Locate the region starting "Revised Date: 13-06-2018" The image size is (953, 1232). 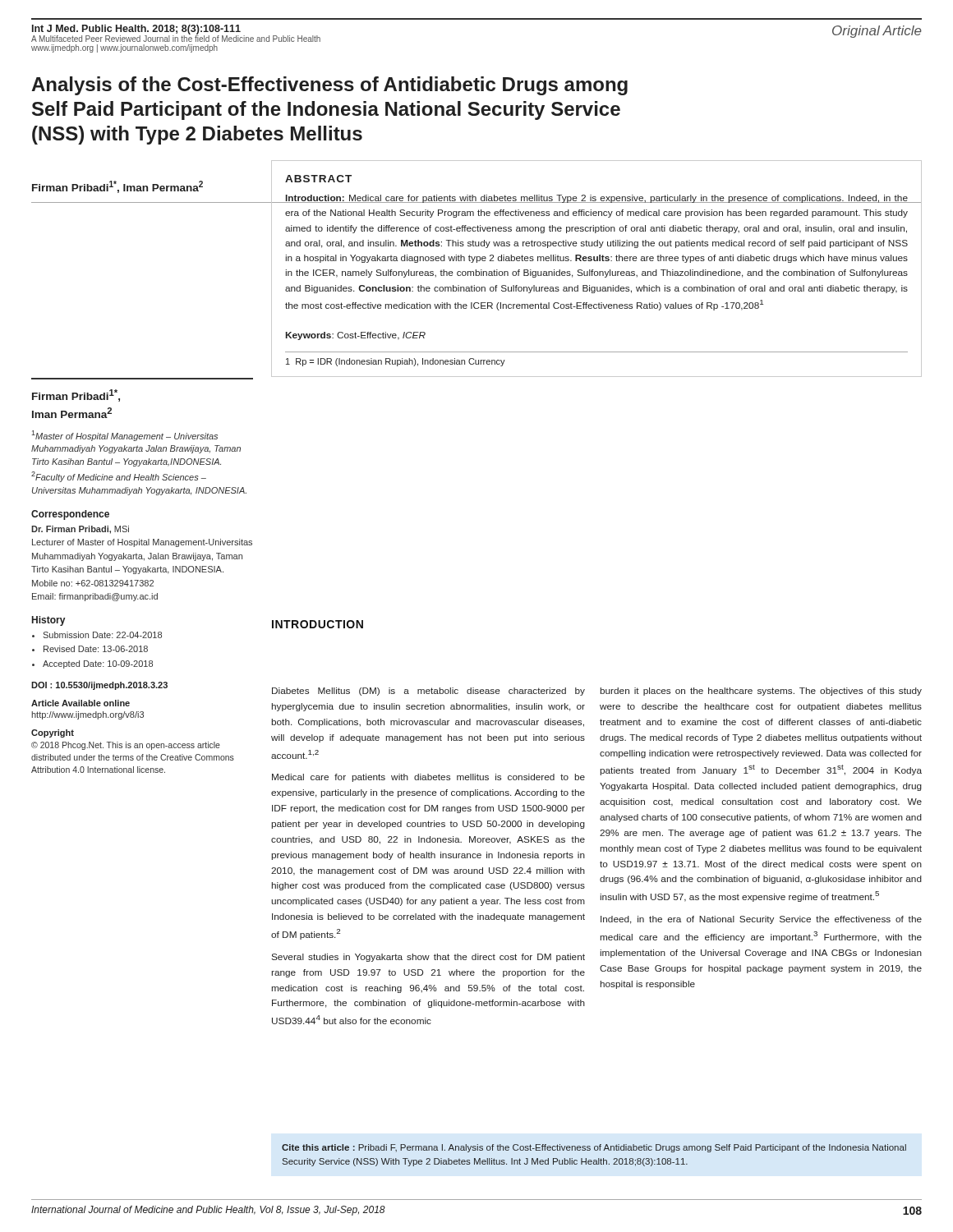(95, 649)
